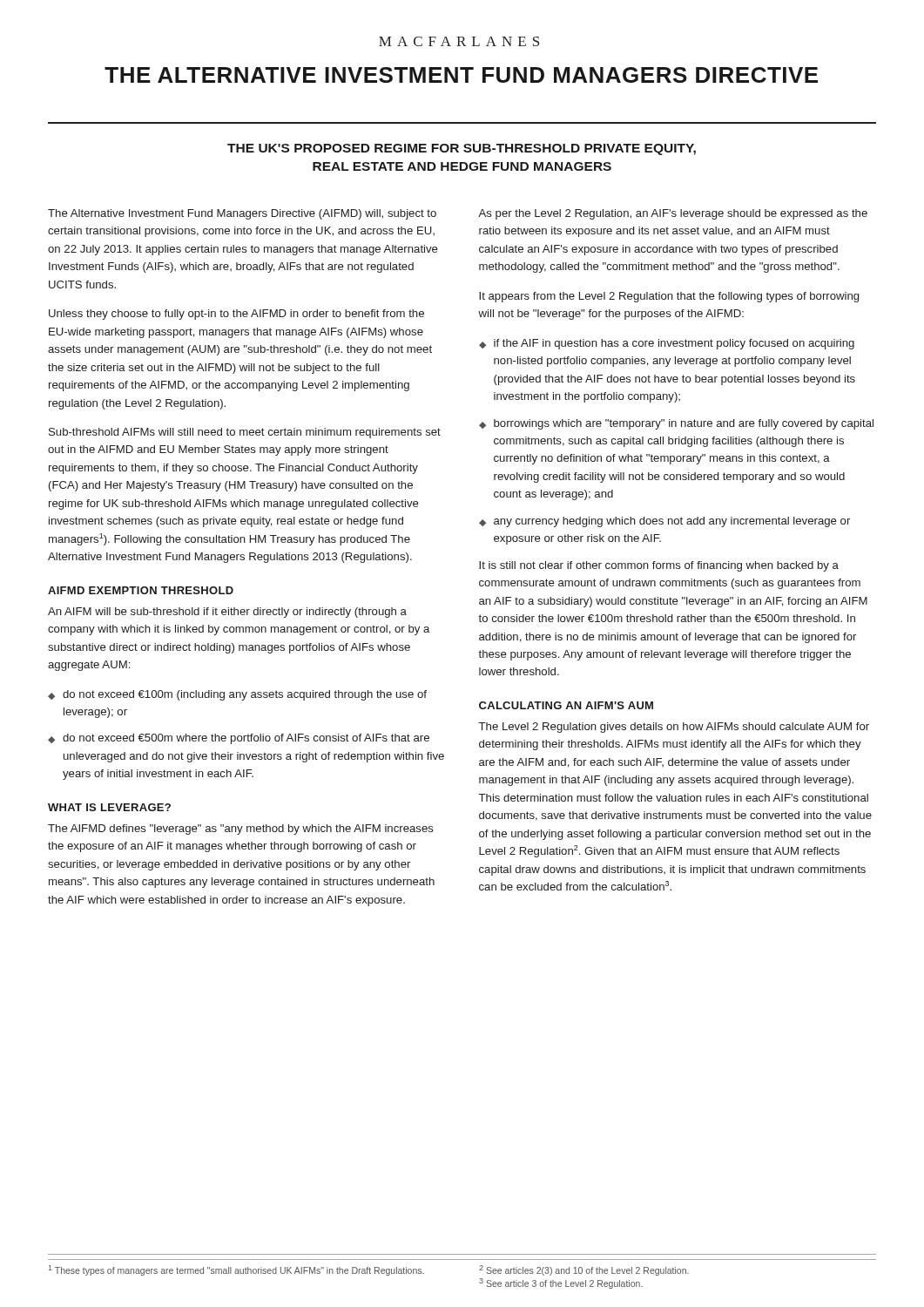Screen dimensions: 1307x924
Task: Select the text block starting "It is still"
Action: (677, 619)
